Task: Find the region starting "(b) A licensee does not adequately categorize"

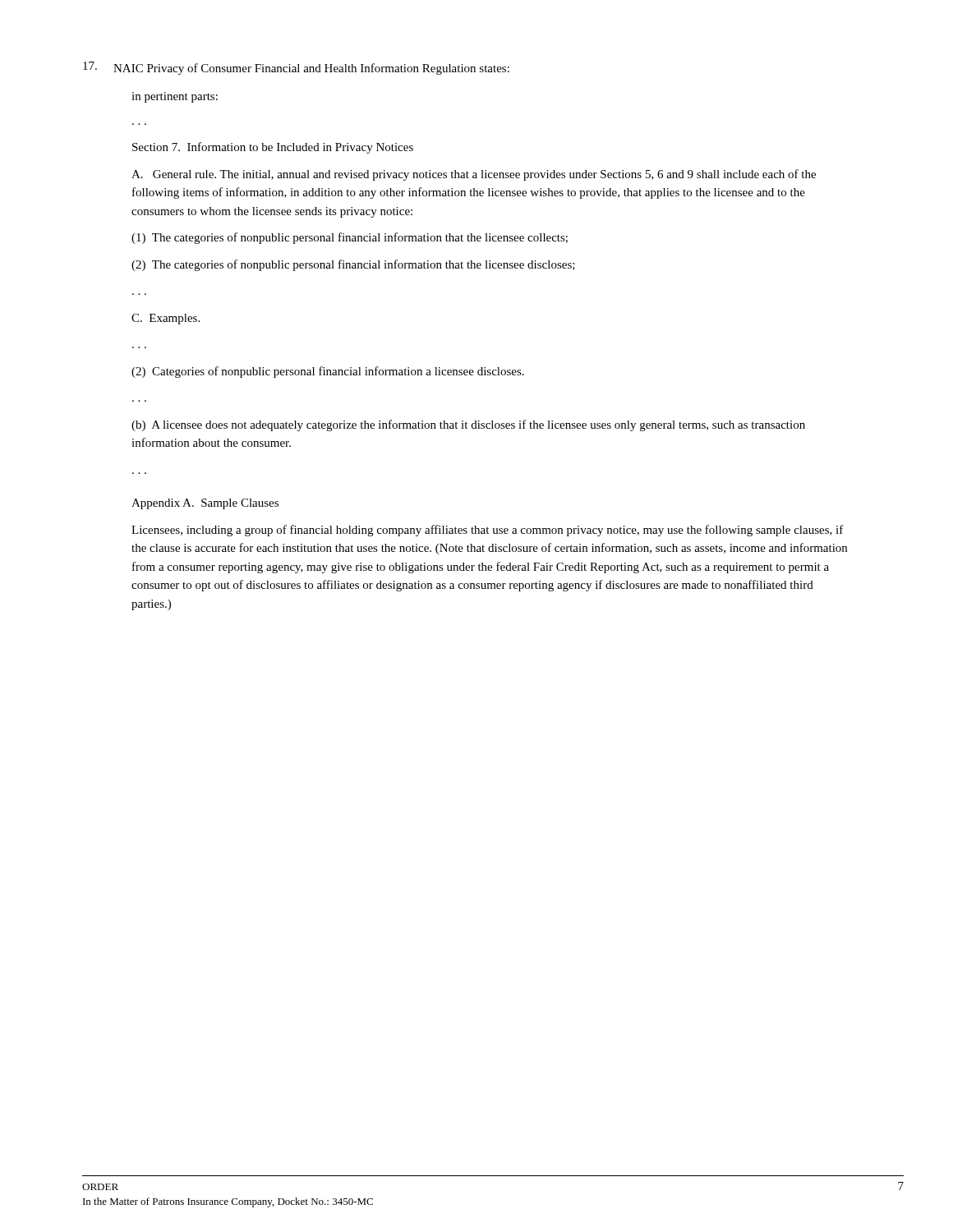Action: click(x=468, y=433)
